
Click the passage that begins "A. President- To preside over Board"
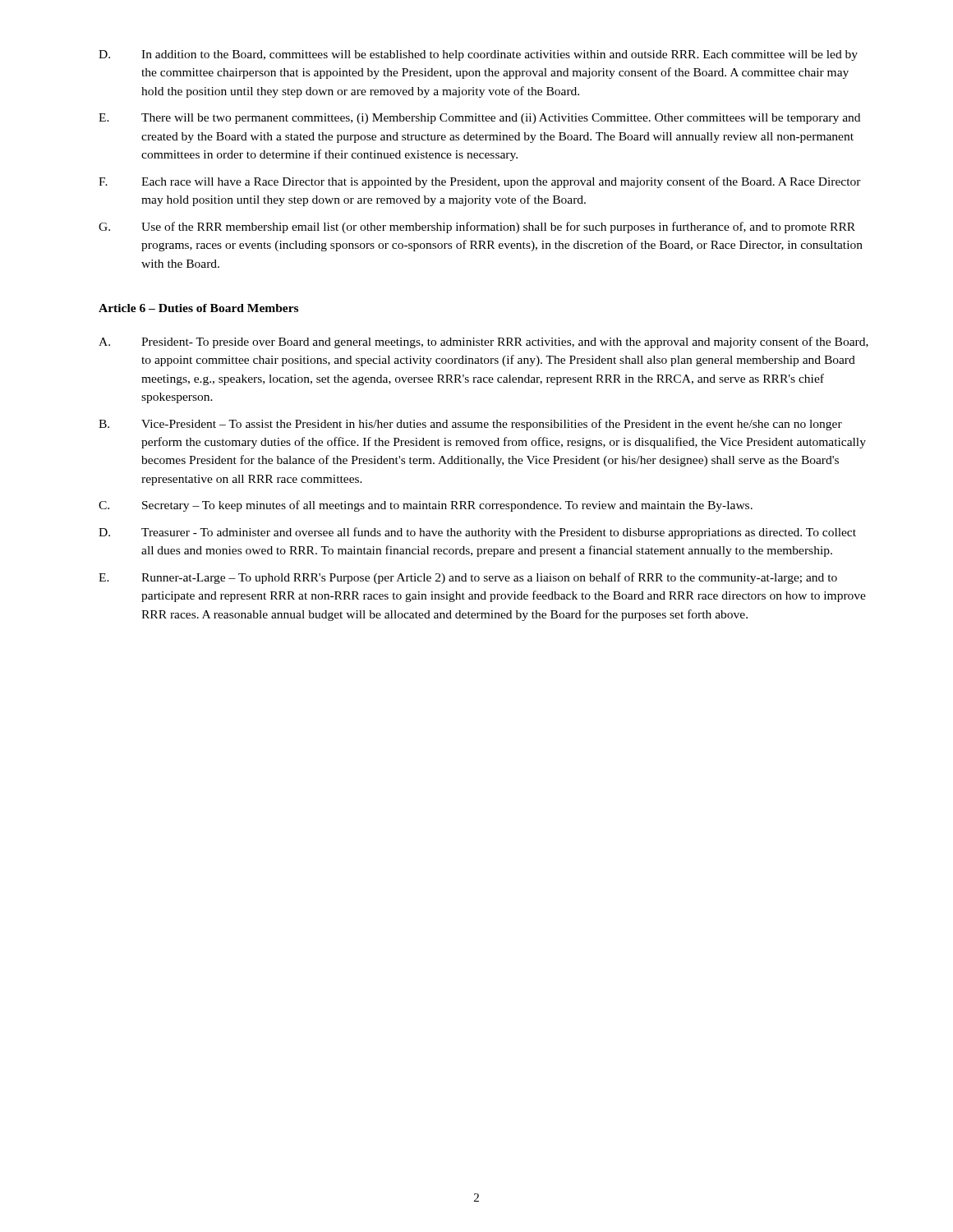pos(485,369)
